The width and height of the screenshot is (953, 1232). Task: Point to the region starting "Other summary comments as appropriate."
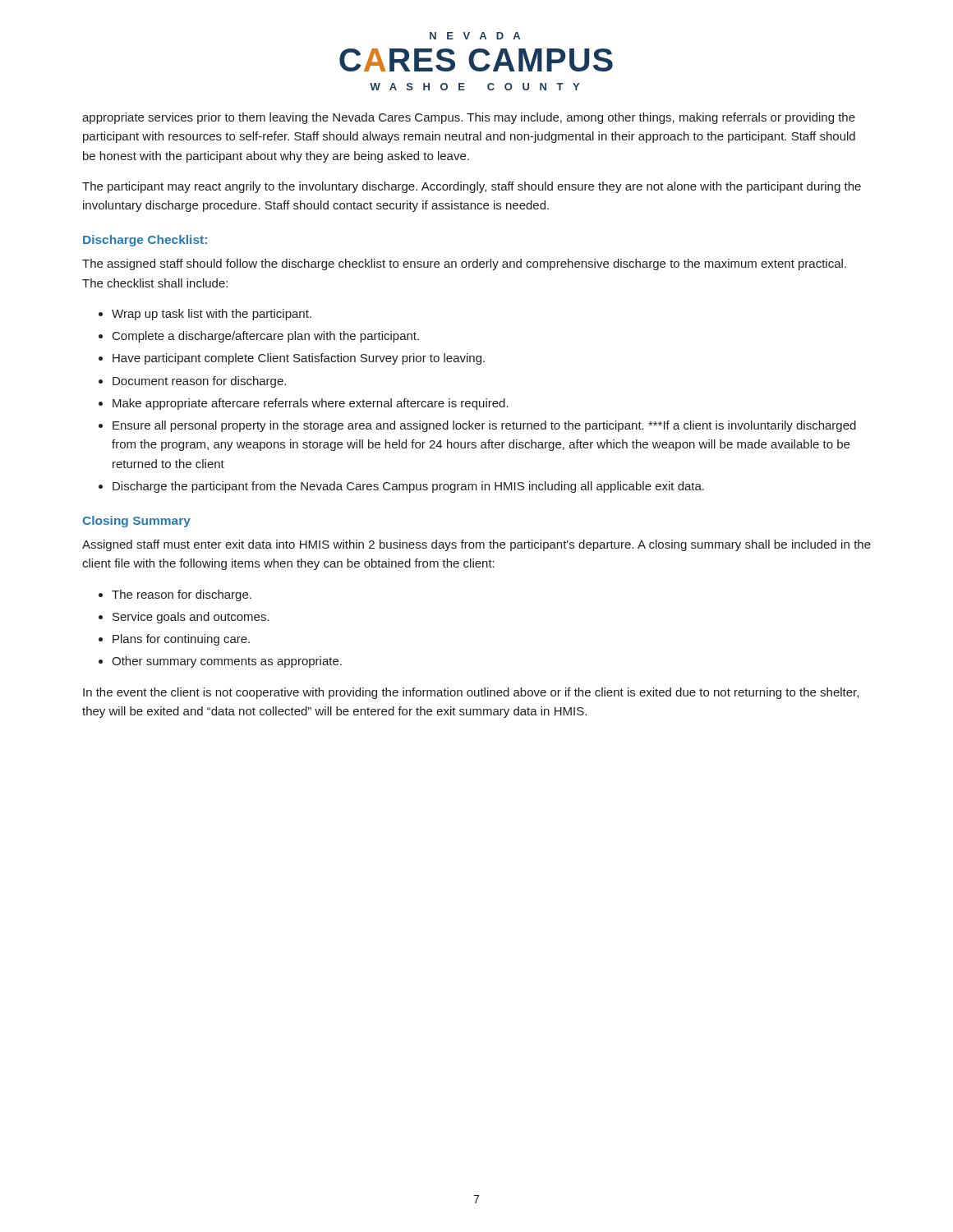pyautogui.click(x=227, y=661)
